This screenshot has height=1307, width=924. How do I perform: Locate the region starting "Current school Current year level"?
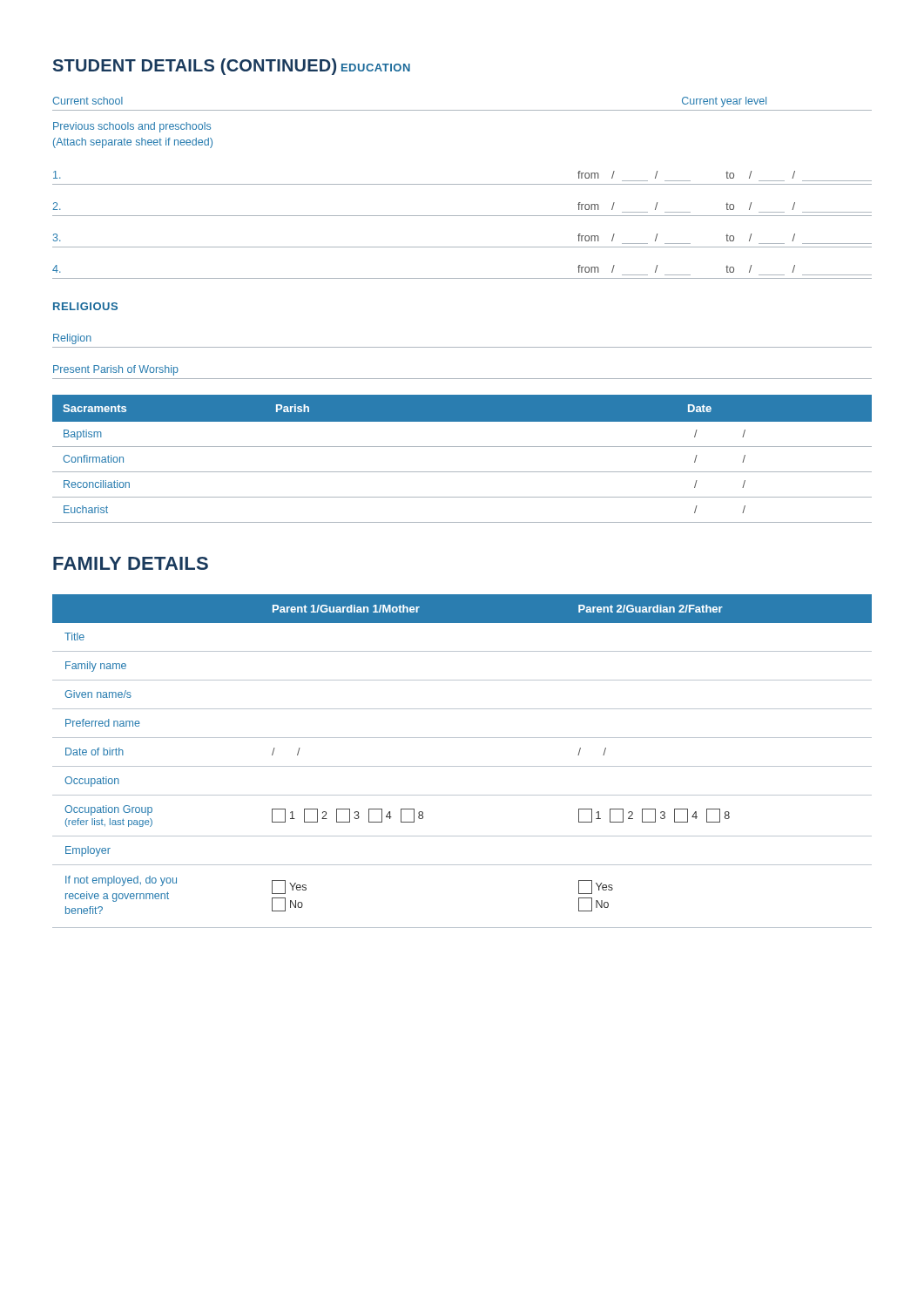point(84,102)
